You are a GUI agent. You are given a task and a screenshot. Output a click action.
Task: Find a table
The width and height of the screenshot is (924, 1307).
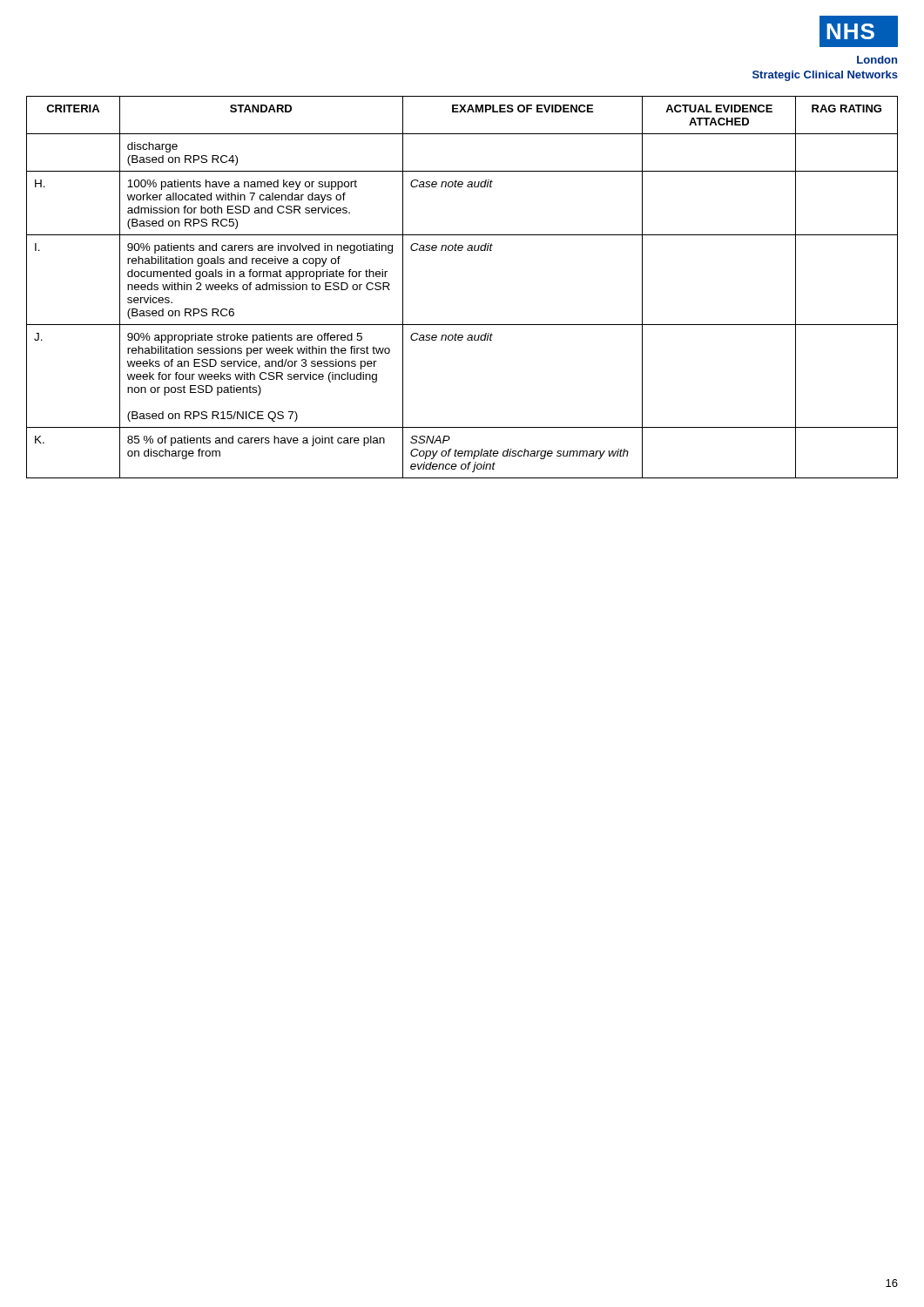pyautogui.click(x=462, y=287)
